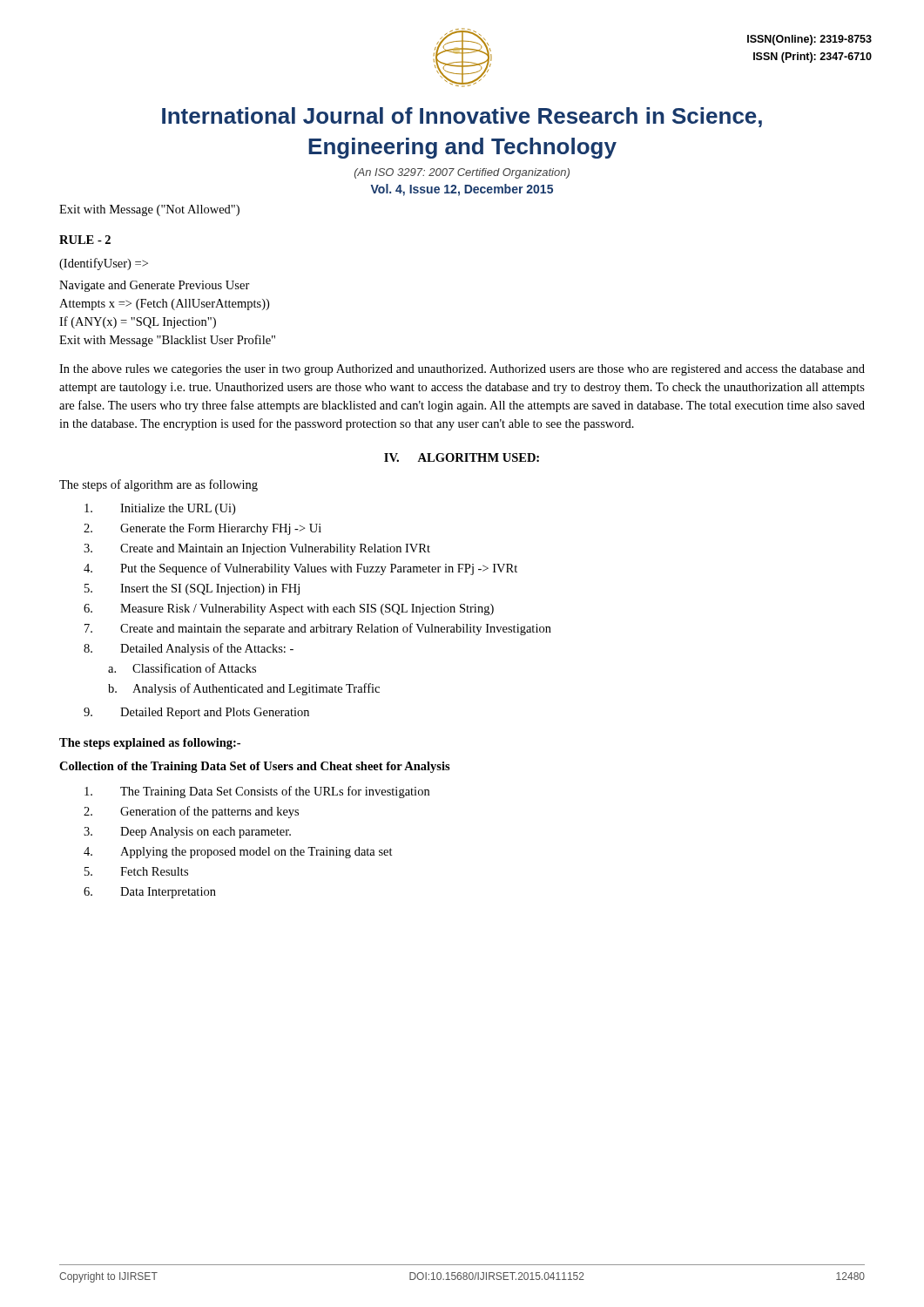Navigate to the element starting "3.Deep Analysis on each parameter."

[187, 833]
